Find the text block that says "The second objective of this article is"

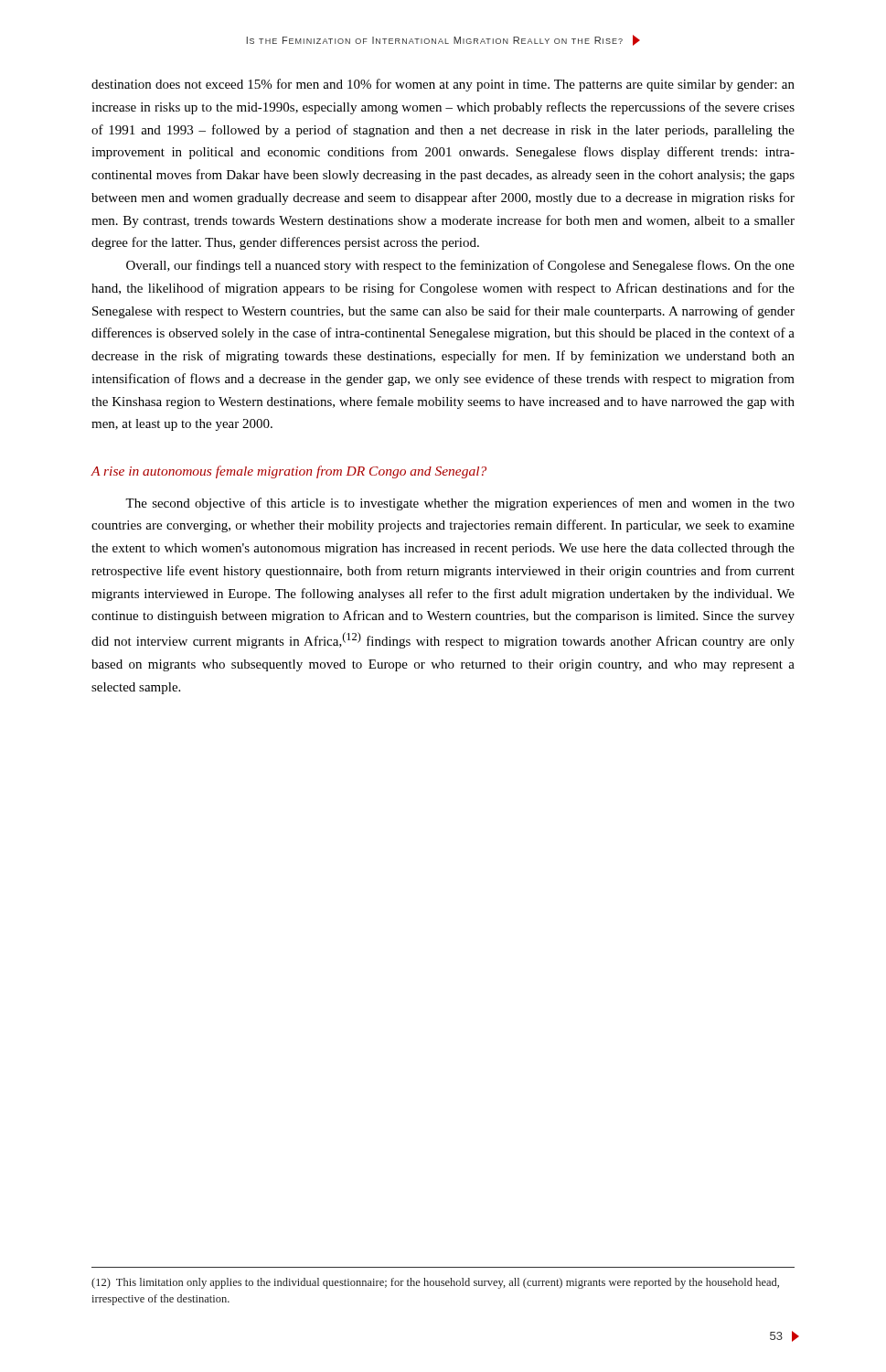click(x=443, y=595)
